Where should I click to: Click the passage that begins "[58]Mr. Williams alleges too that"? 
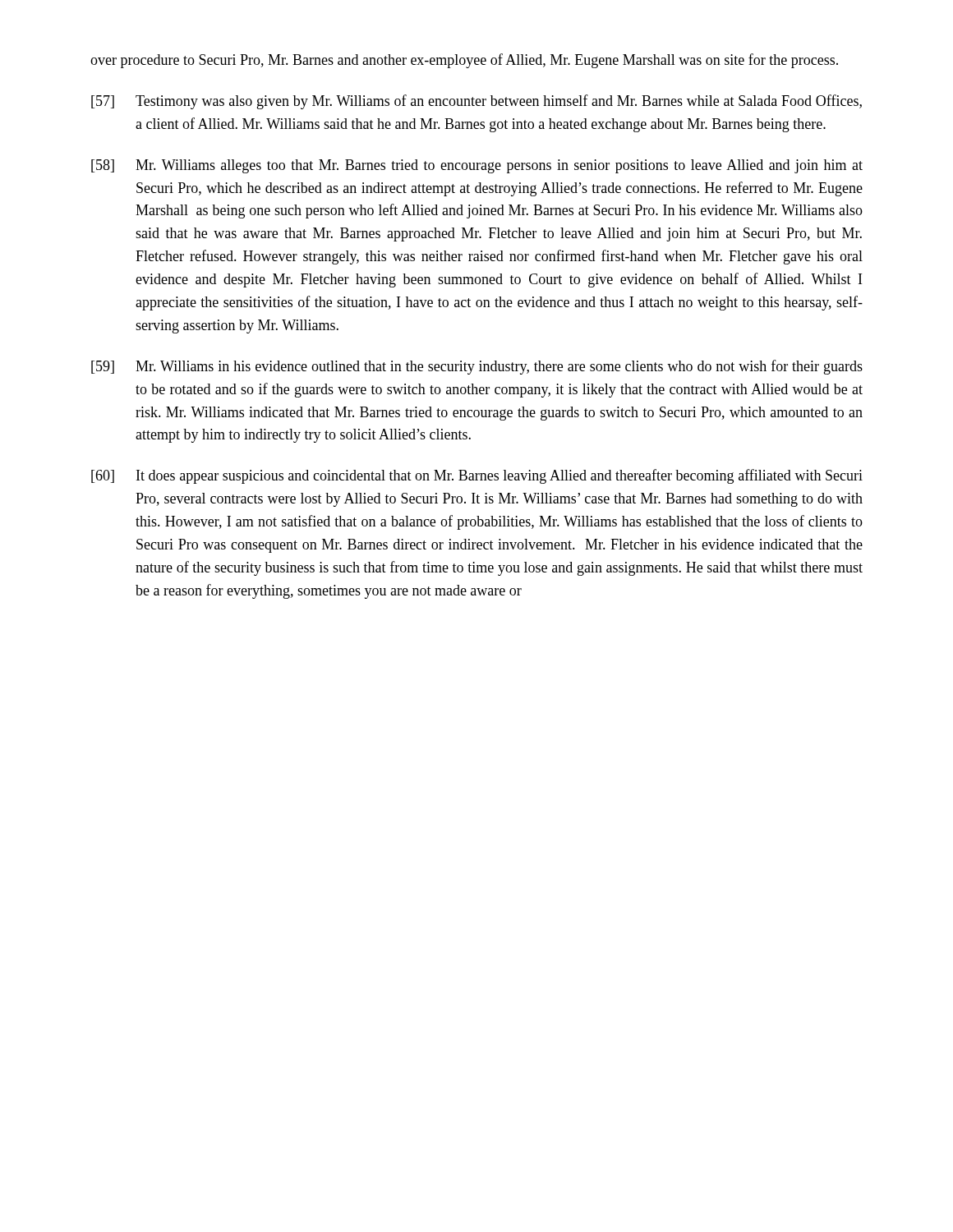tap(476, 246)
